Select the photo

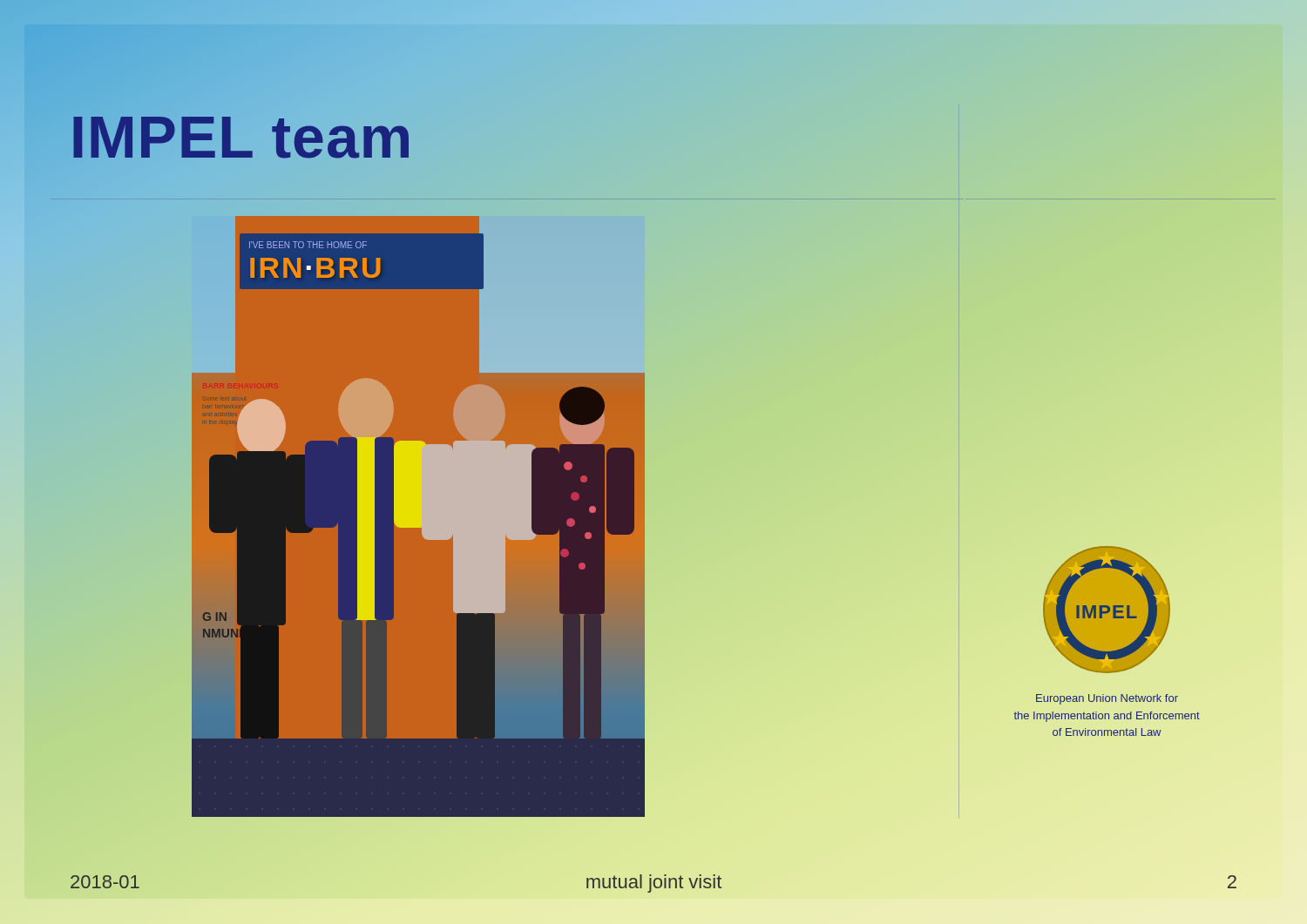pyautogui.click(x=418, y=516)
